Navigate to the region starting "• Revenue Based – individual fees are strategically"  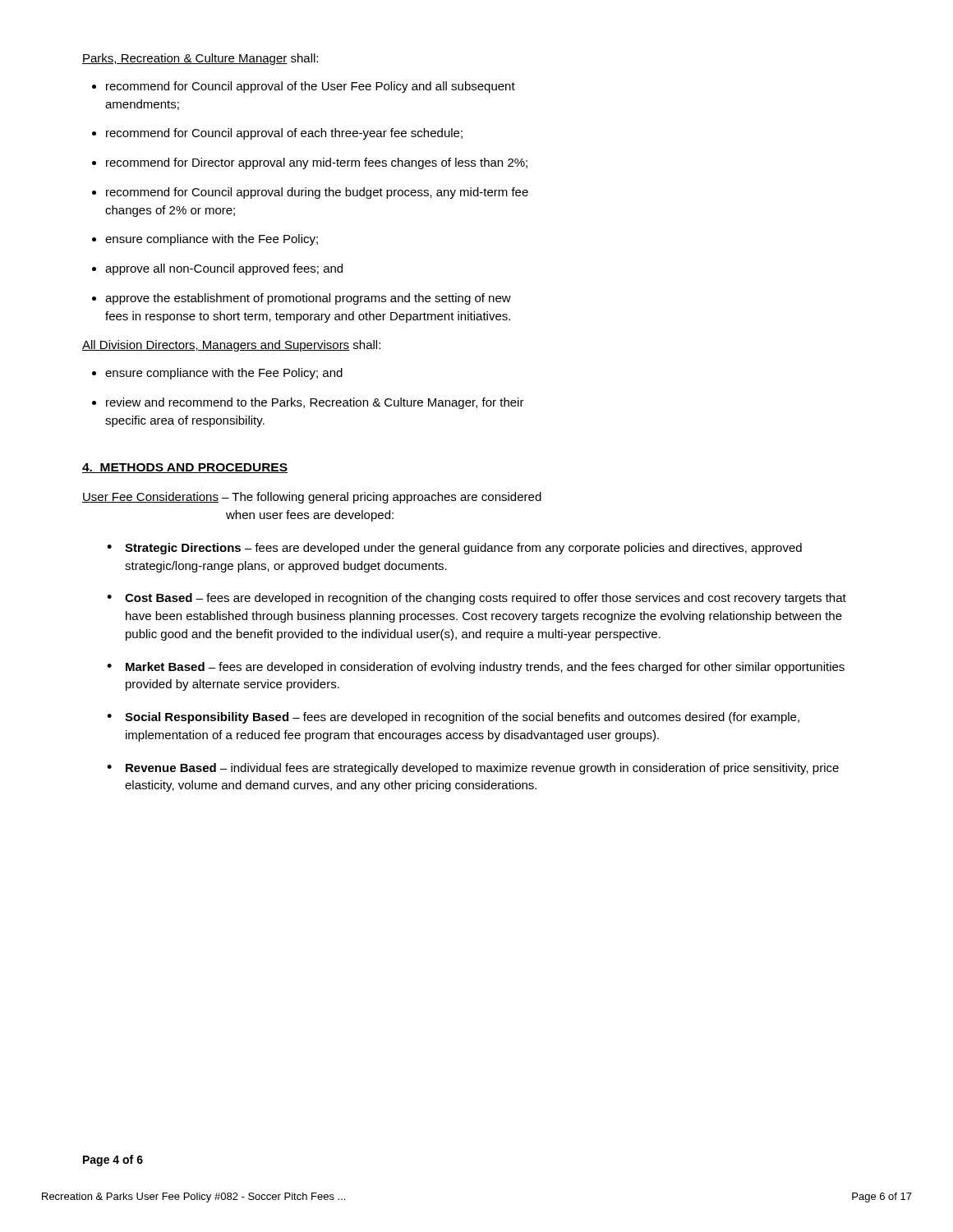[x=489, y=776]
